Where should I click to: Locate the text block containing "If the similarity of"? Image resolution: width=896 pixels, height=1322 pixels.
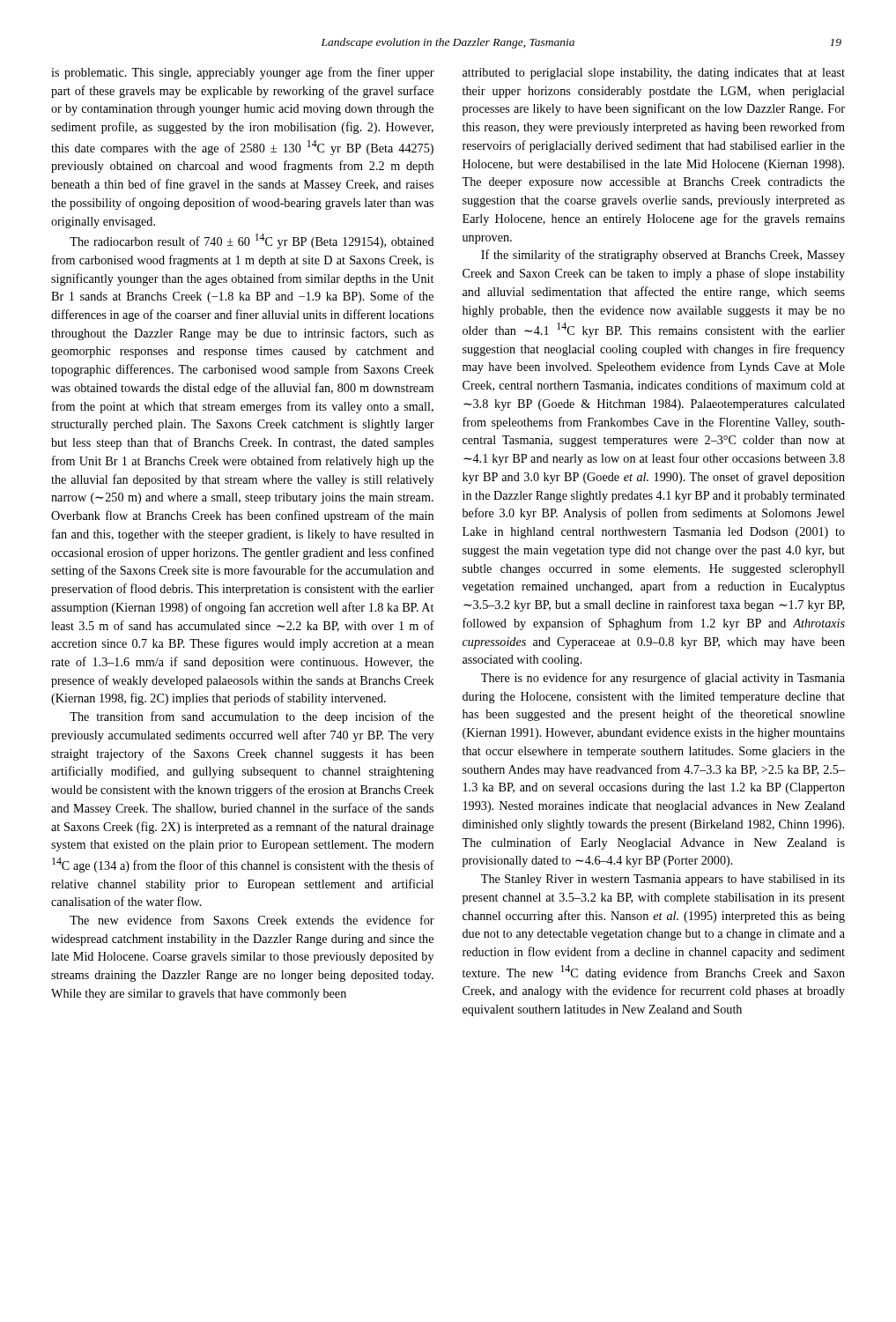coord(653,458)
